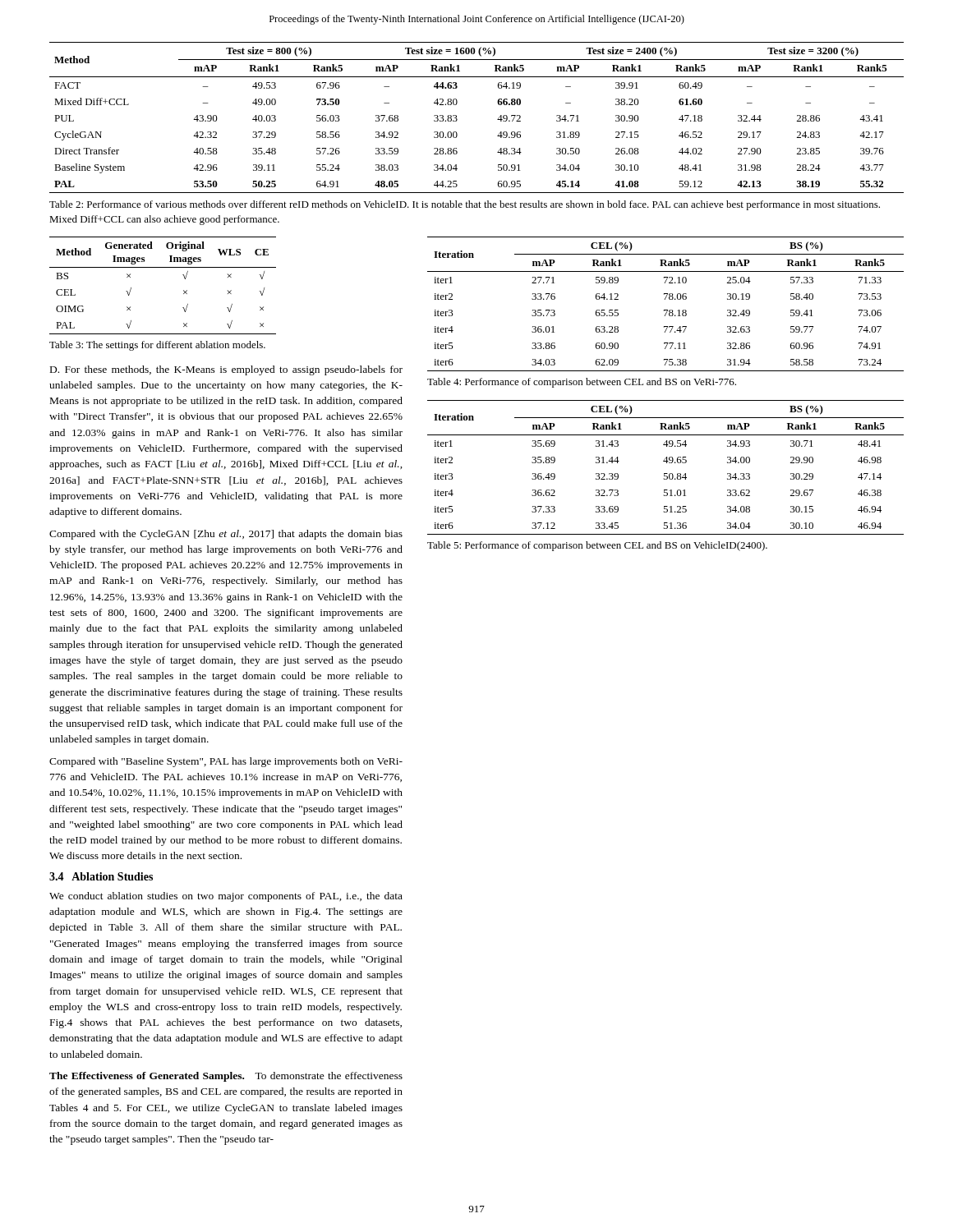Select the table that reads "Generated Images"

coord(226,286)
